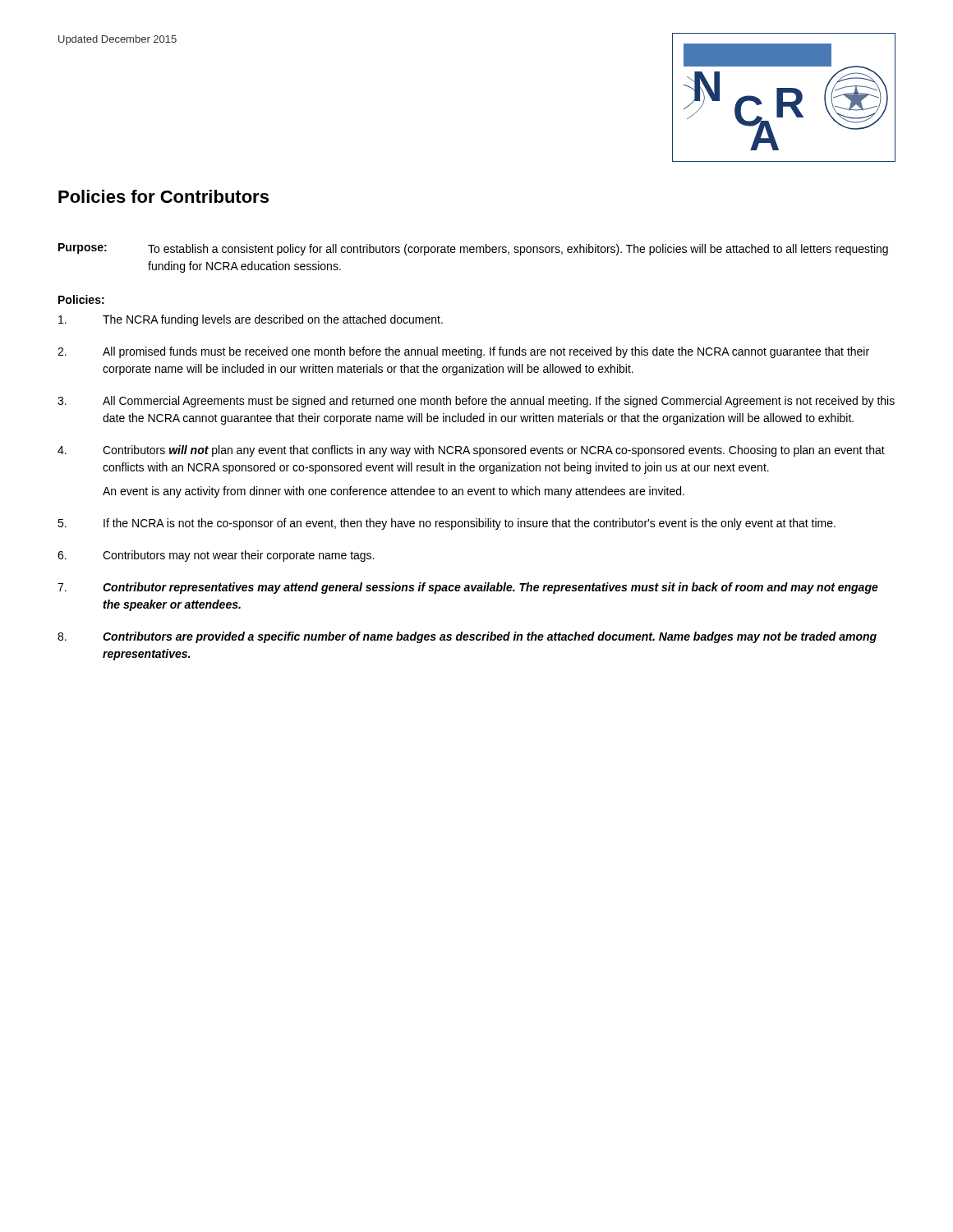Locate the list item with the text "8. Contributors are provided a specific number of"
This screenshot has height=1232, width=953.
pos(476,646)
